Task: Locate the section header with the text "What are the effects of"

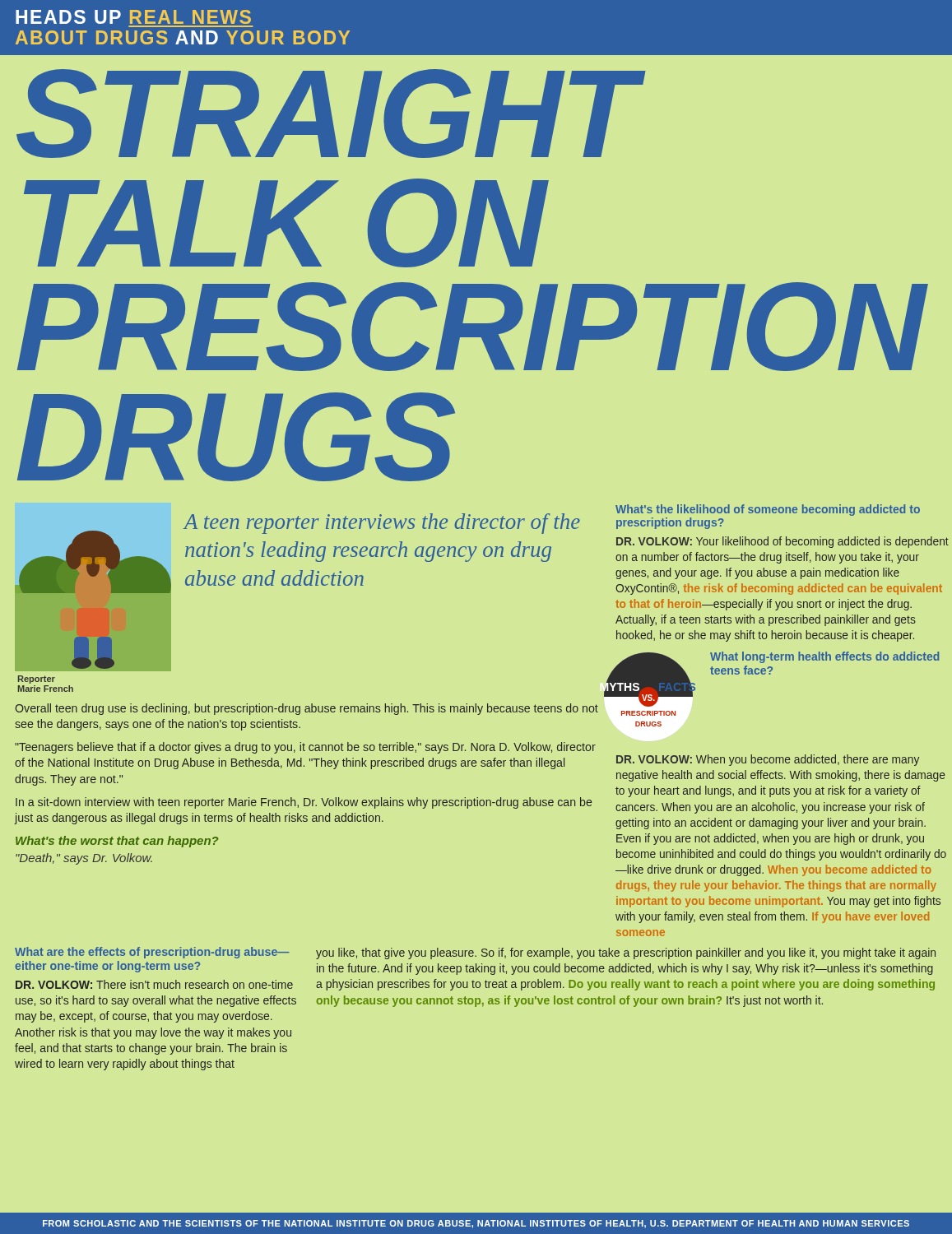Action: pyautogui.click(x=152, y=959)
